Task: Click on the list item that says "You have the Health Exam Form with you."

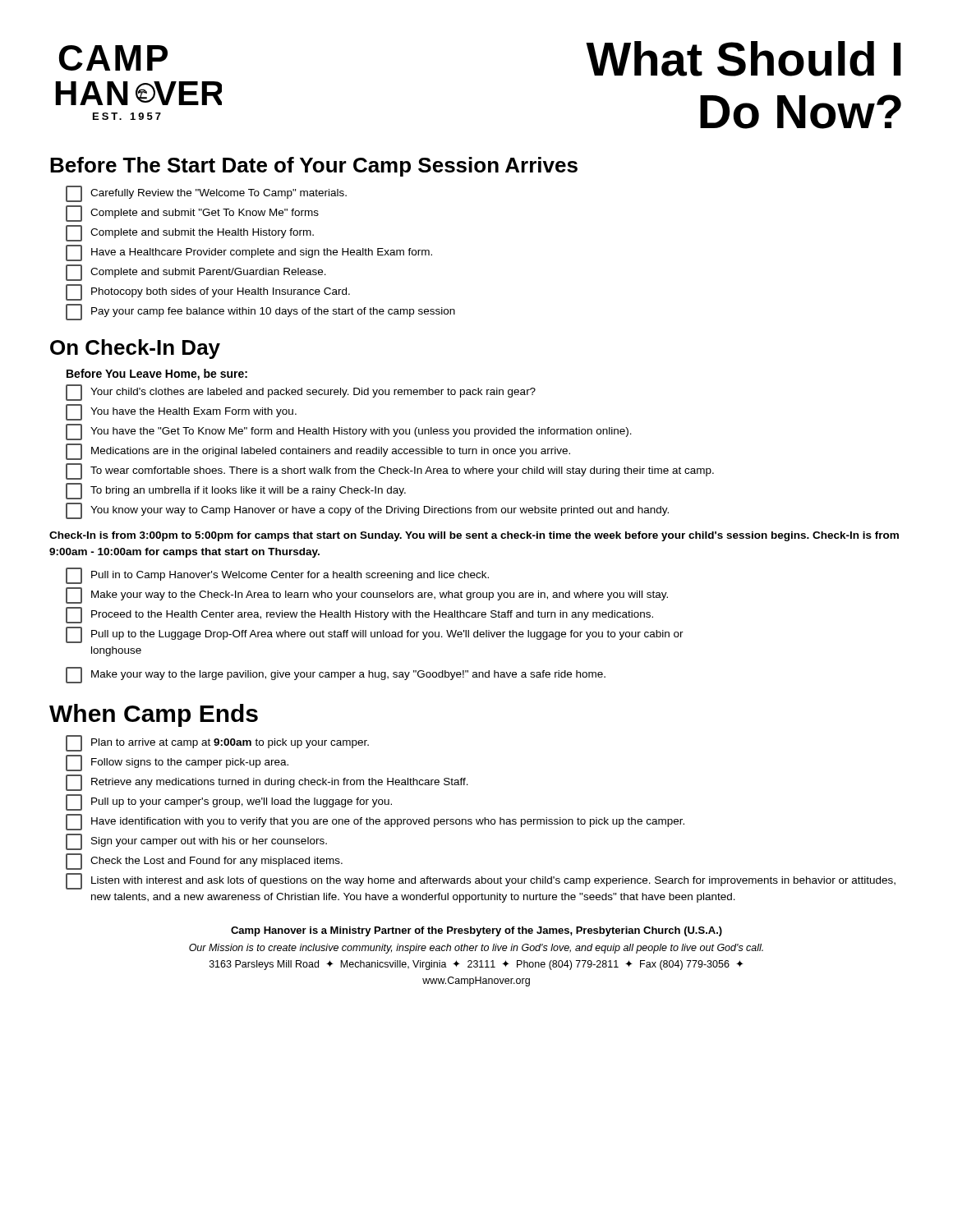Action: point(181,412)
